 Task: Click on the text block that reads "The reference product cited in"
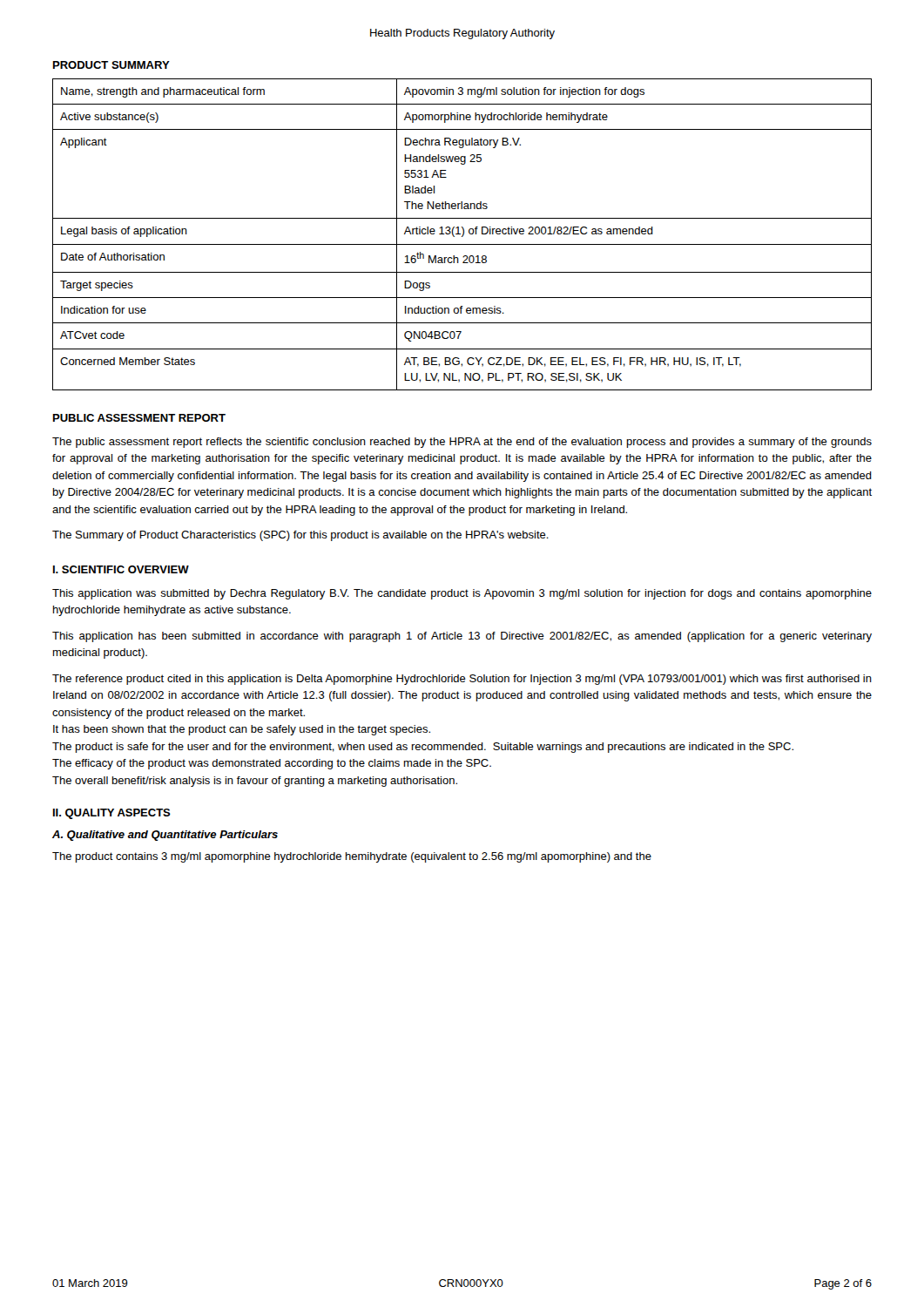[x=462, y=680]
